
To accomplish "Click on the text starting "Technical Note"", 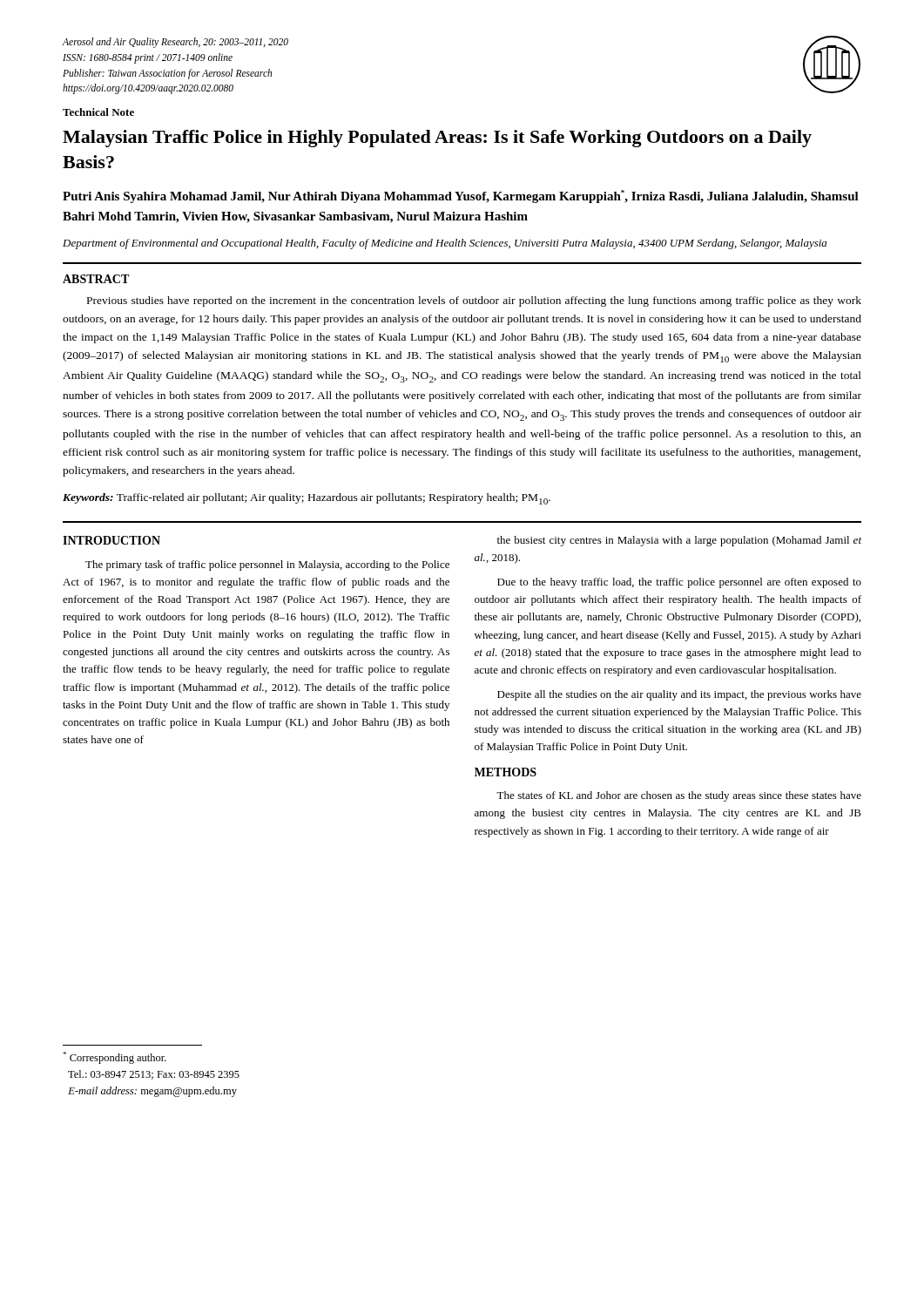I will (99, 112).
